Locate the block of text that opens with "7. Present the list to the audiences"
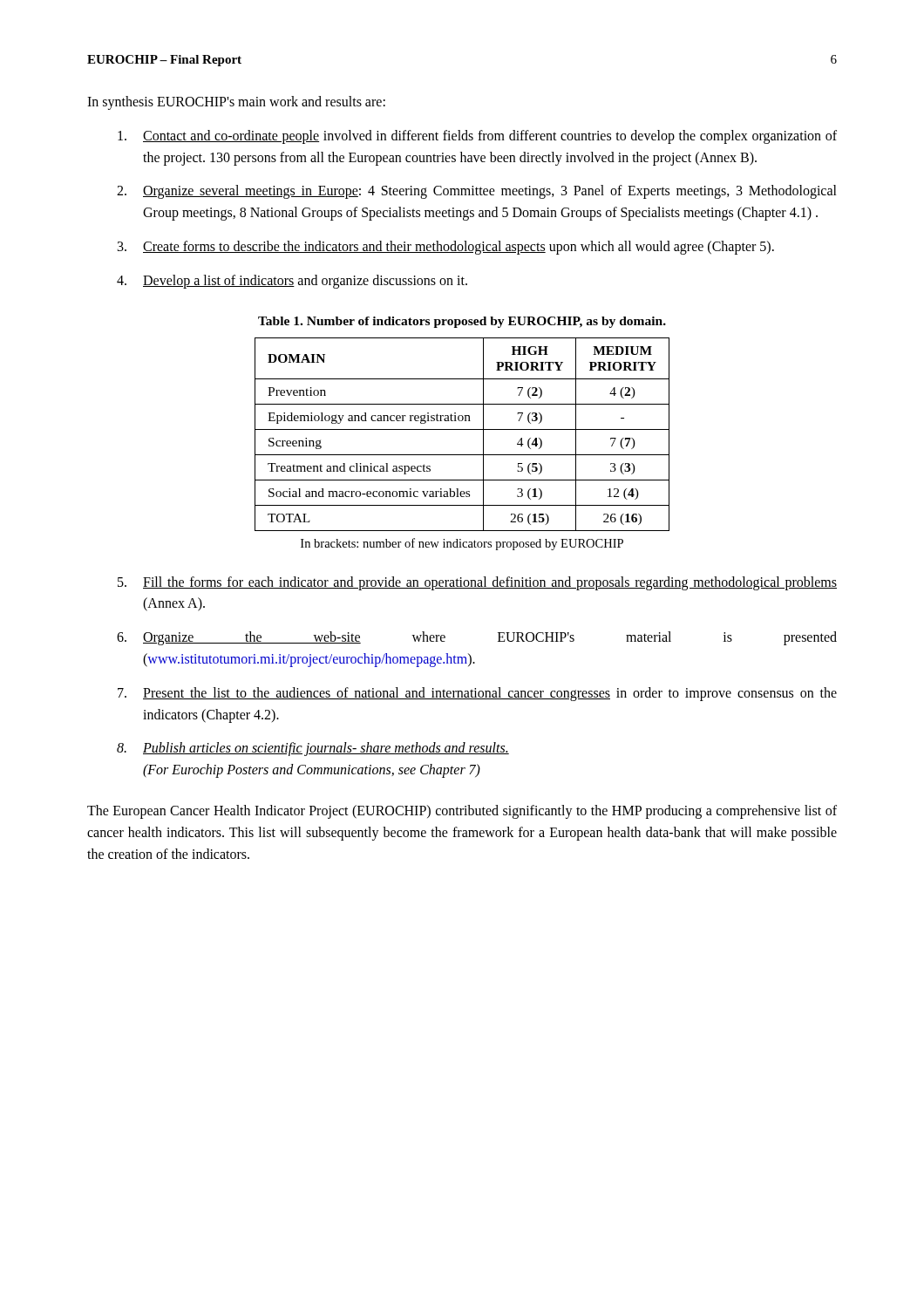The height and width of the screenshot is (1308, 924). (x=462, y=704)
